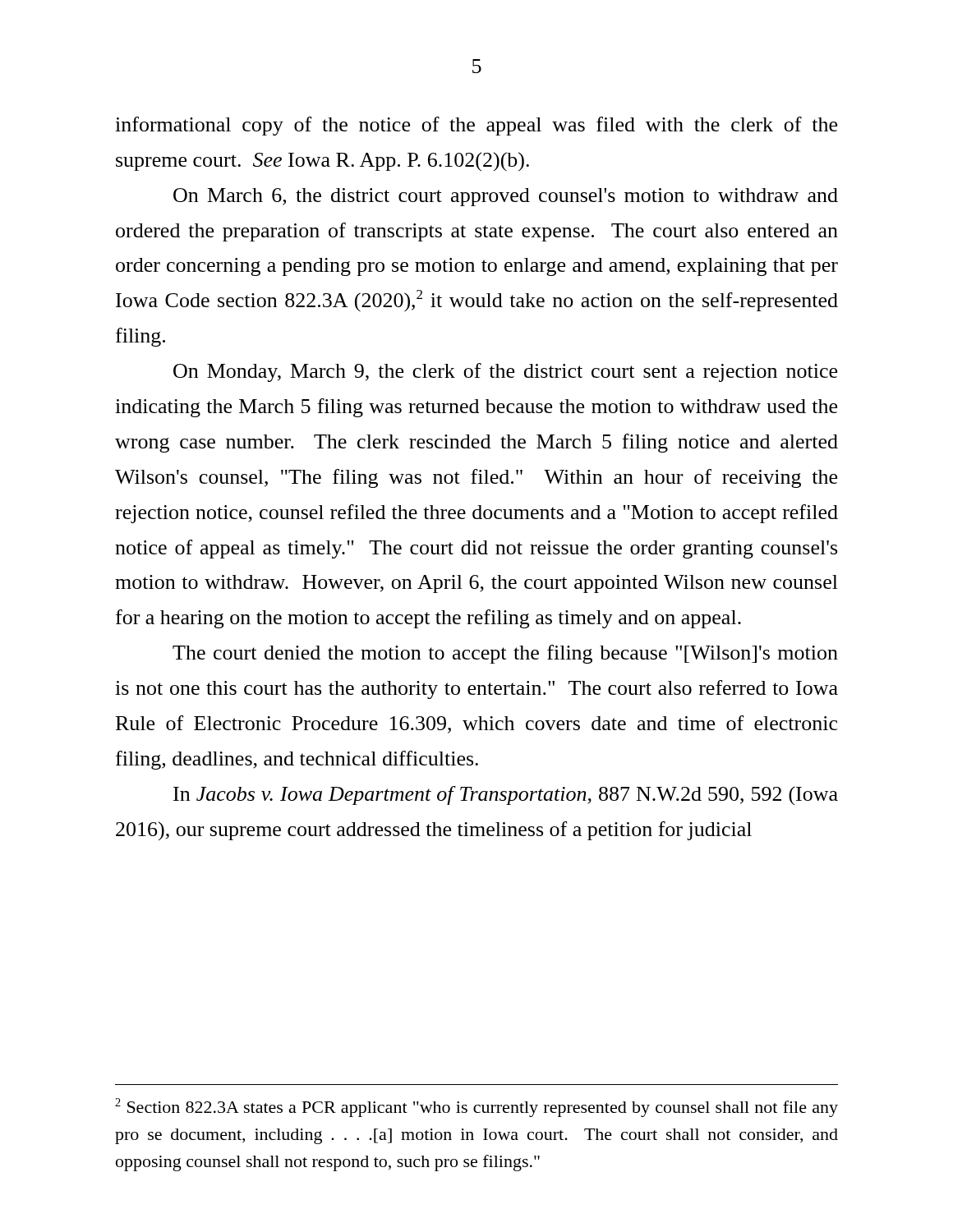The width and height of the screenshot is (953, 1232).
Task: Click the passage that begins "informational copy of the notice of the appeal"
Action: tap(476, 142)
